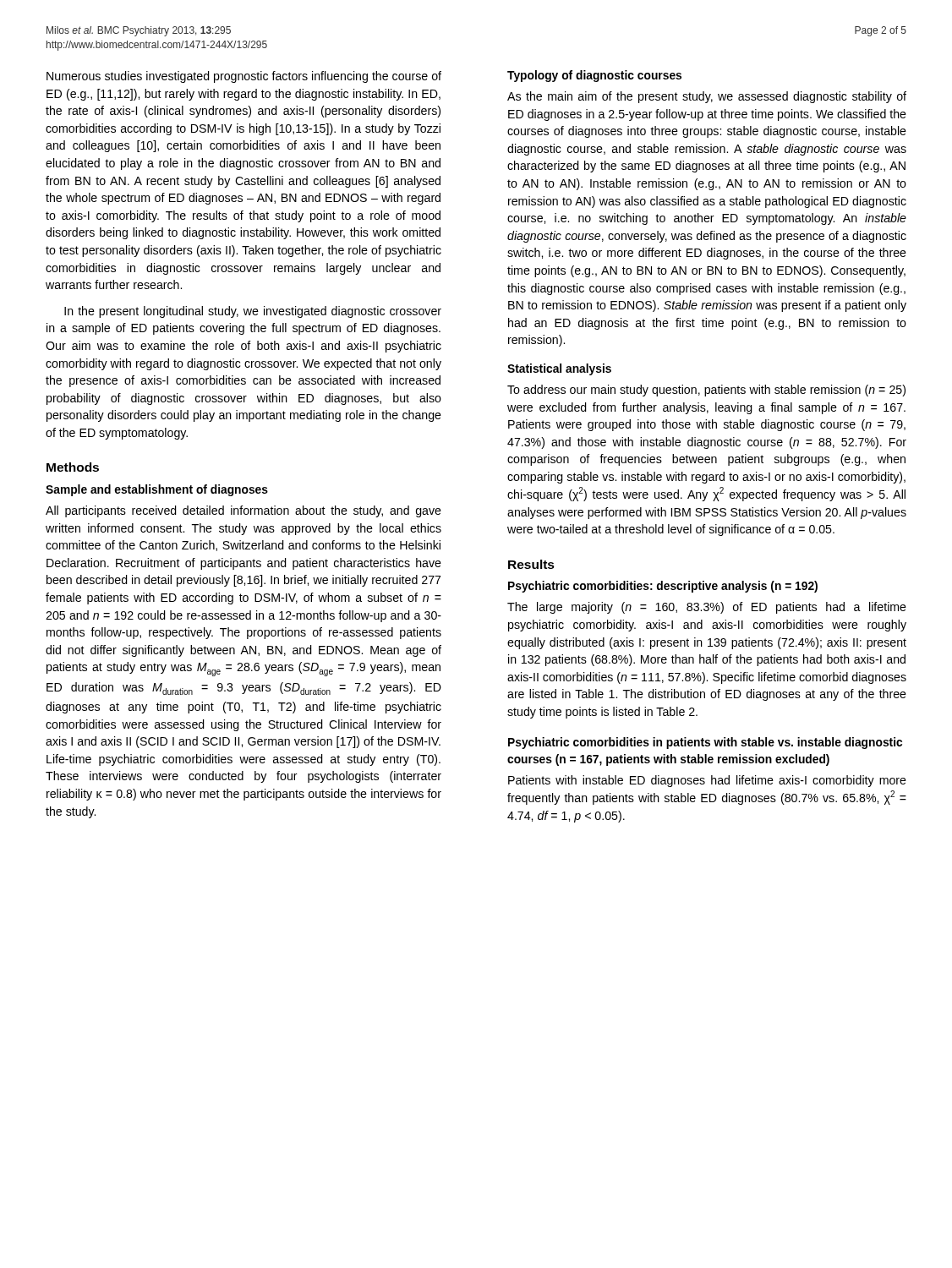This screenshot has height=1268, width=952.
Task: Click on the text starting "To address our main study question, patients"
Action: [707, 460]
